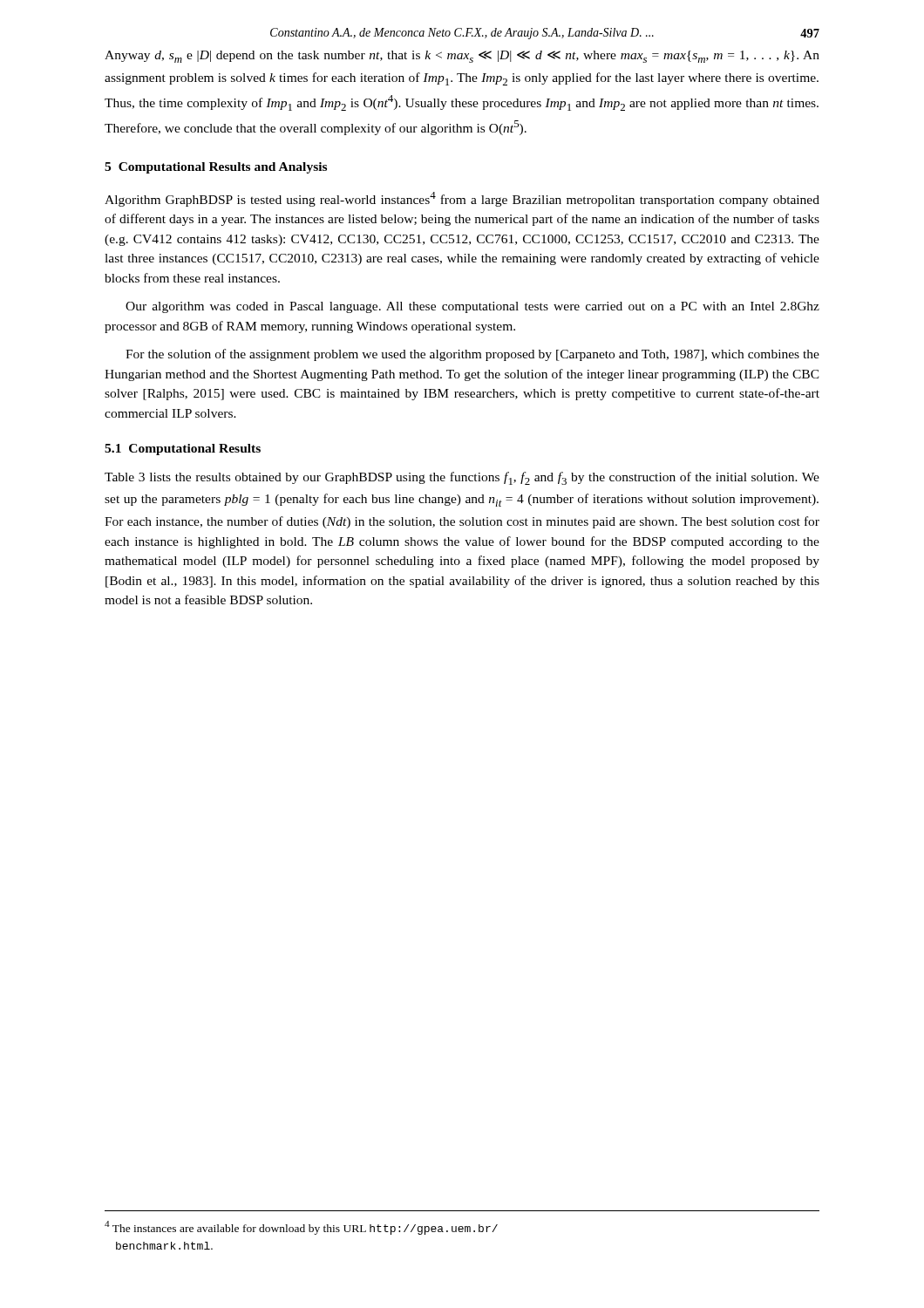The image size is (924, 1308).
Task: Select the passage starting "For the solution"
Action: pos(462,383)
